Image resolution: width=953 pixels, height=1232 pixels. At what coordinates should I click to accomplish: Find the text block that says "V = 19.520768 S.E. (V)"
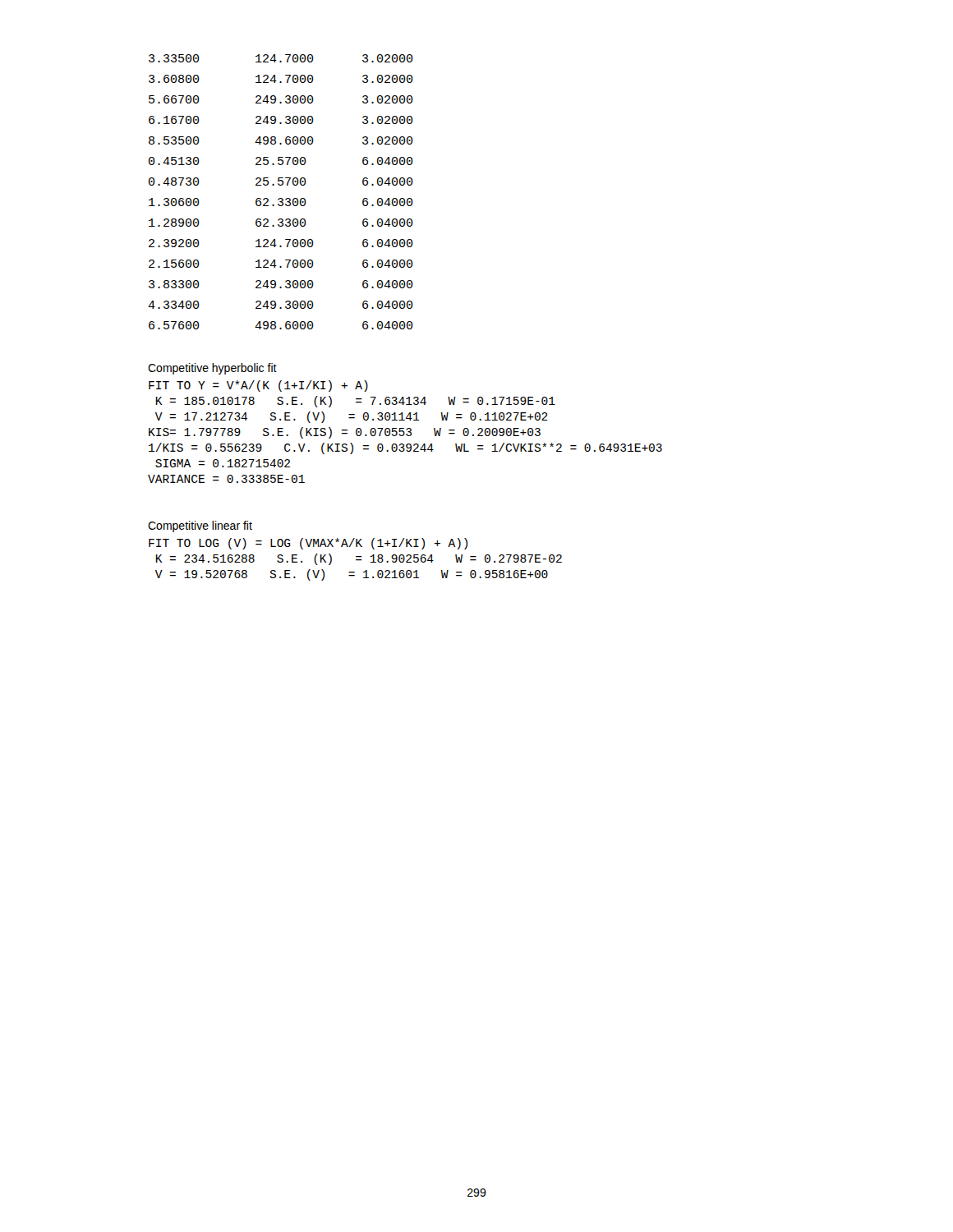[x=348, y=575]
